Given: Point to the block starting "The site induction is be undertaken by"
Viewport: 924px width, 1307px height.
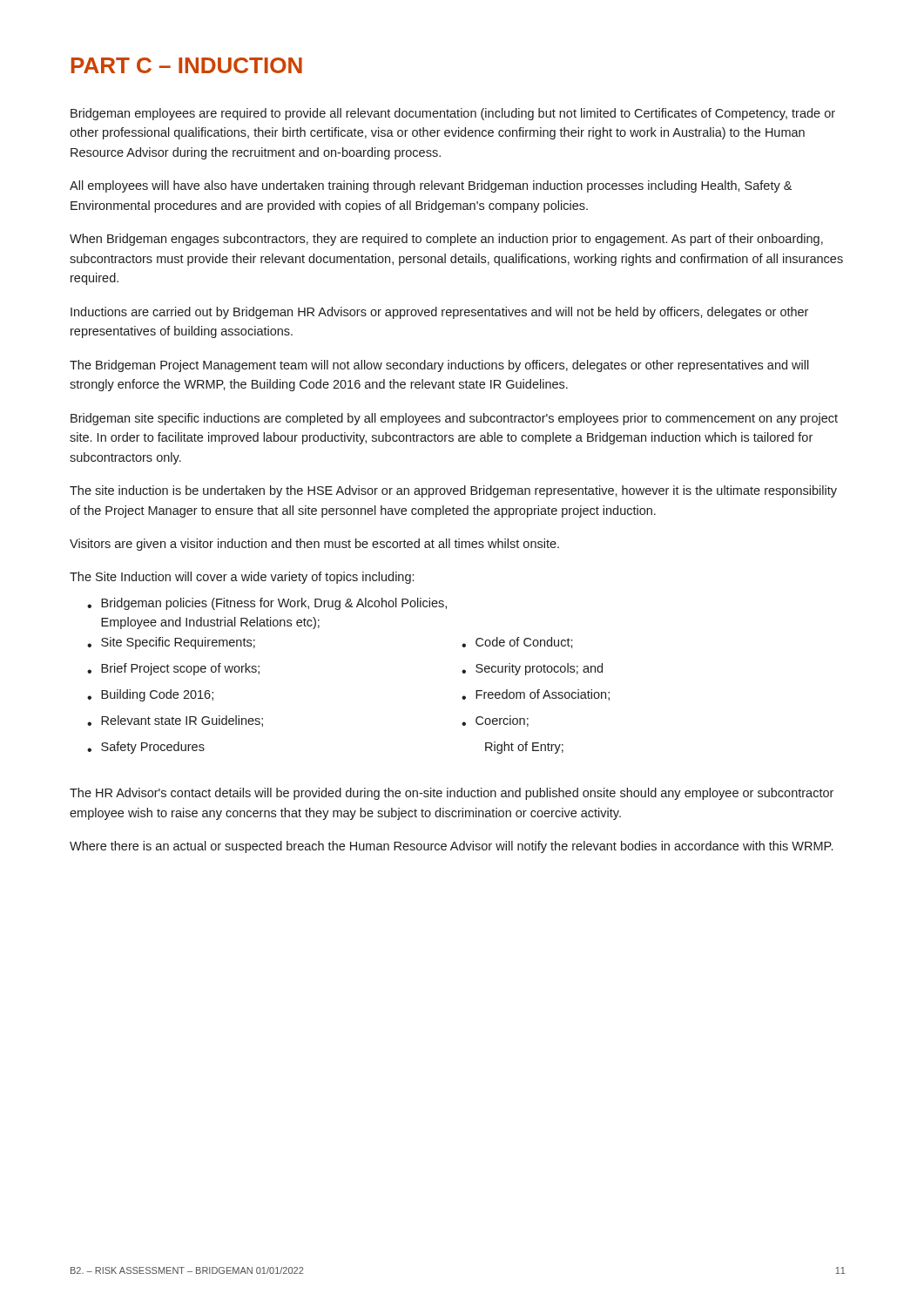Looking at the screenshot, I should point(453,500).
